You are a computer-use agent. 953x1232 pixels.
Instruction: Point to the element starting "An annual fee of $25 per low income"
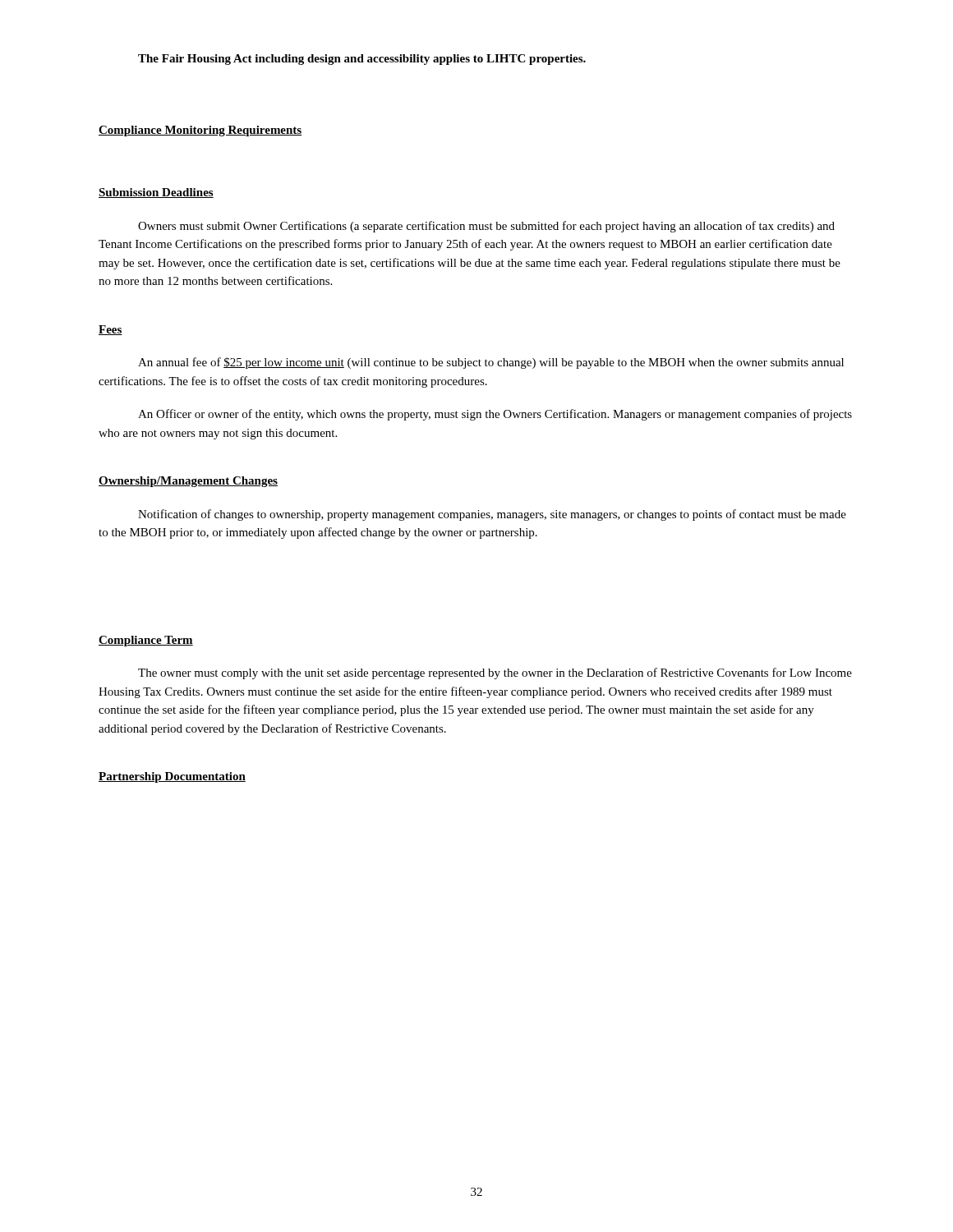pyautogui.click(x=476, y=372)
